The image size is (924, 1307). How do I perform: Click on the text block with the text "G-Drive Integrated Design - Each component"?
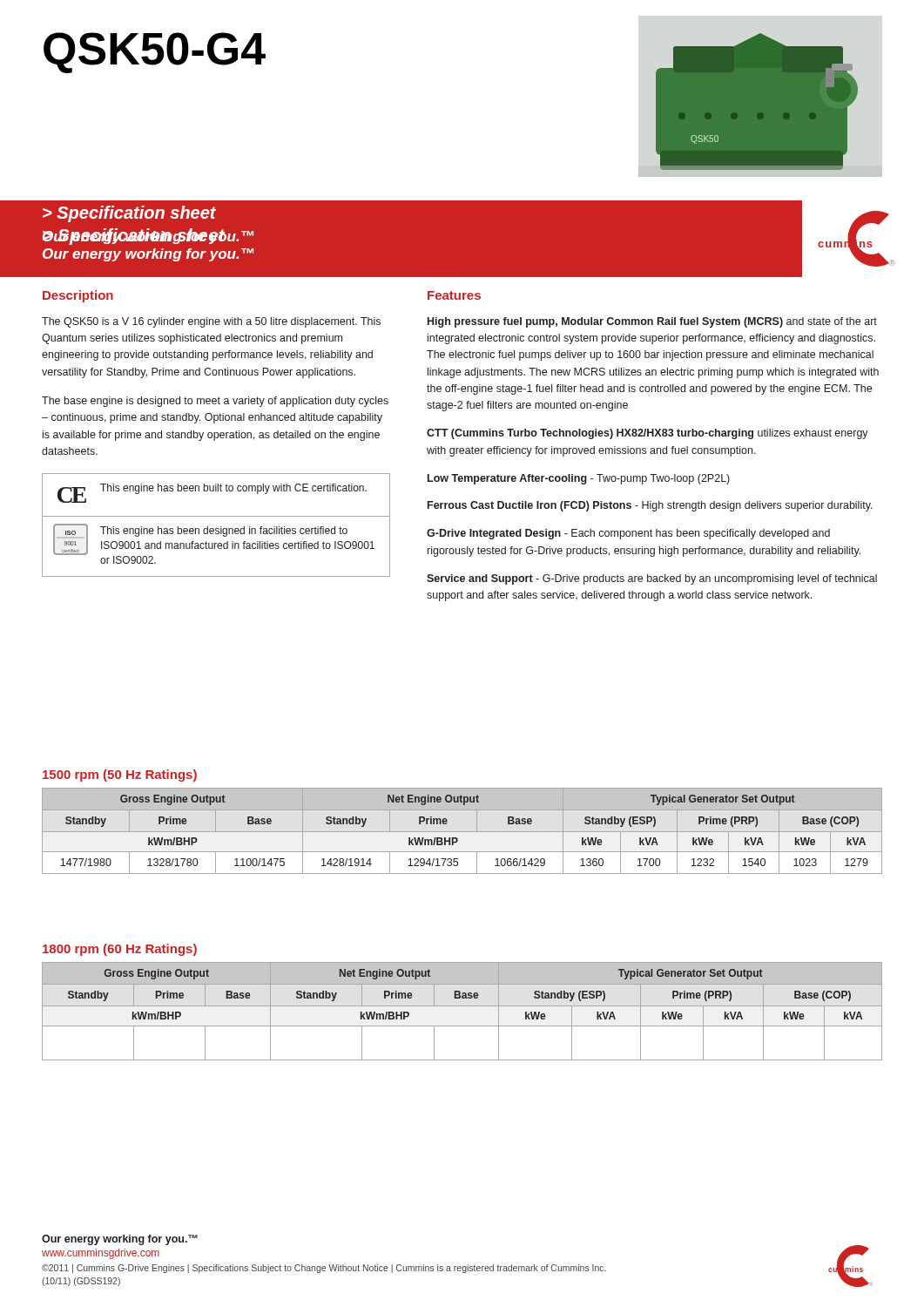tap(653, 543)
